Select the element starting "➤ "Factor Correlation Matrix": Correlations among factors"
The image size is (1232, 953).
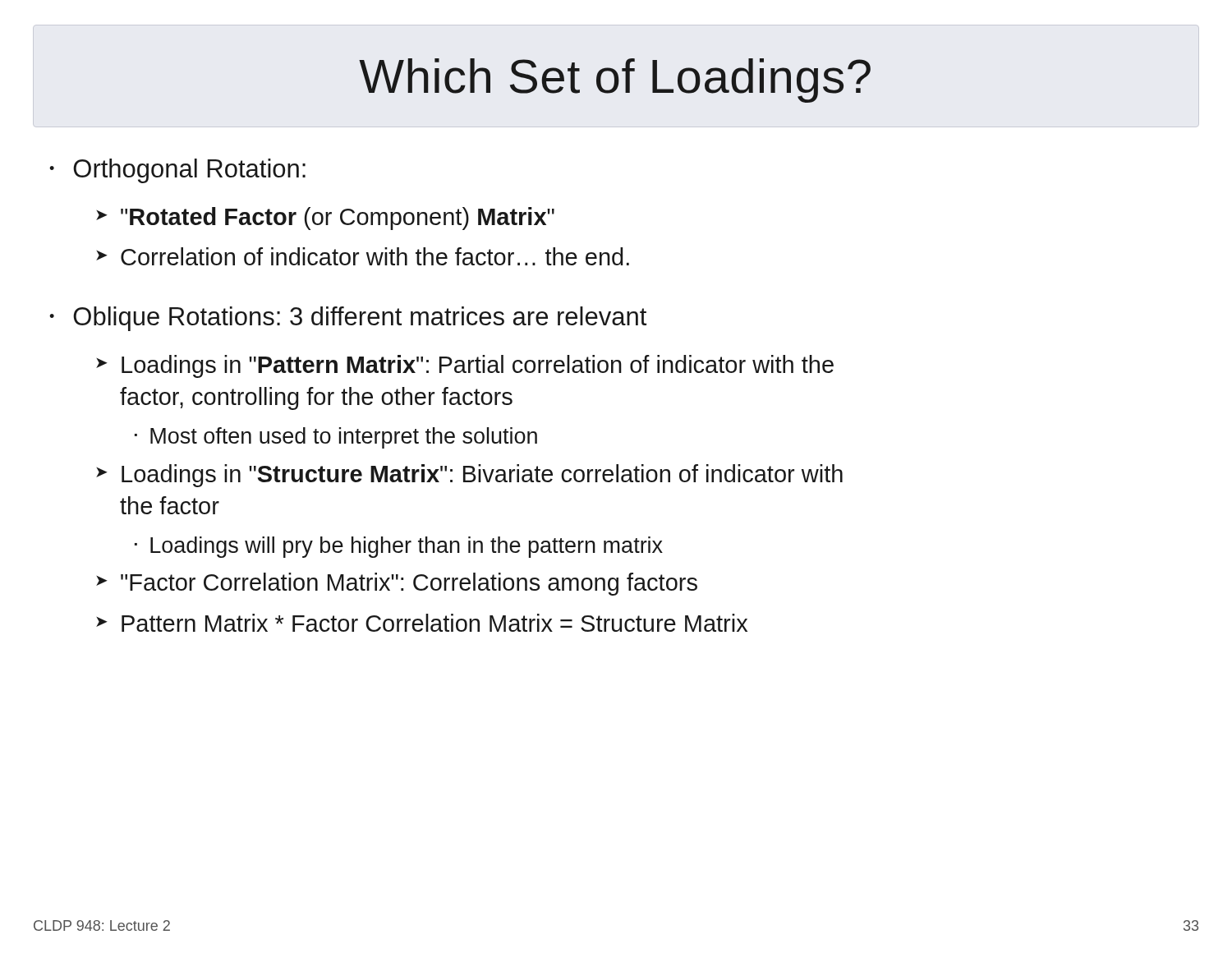[x=396, y=583]
